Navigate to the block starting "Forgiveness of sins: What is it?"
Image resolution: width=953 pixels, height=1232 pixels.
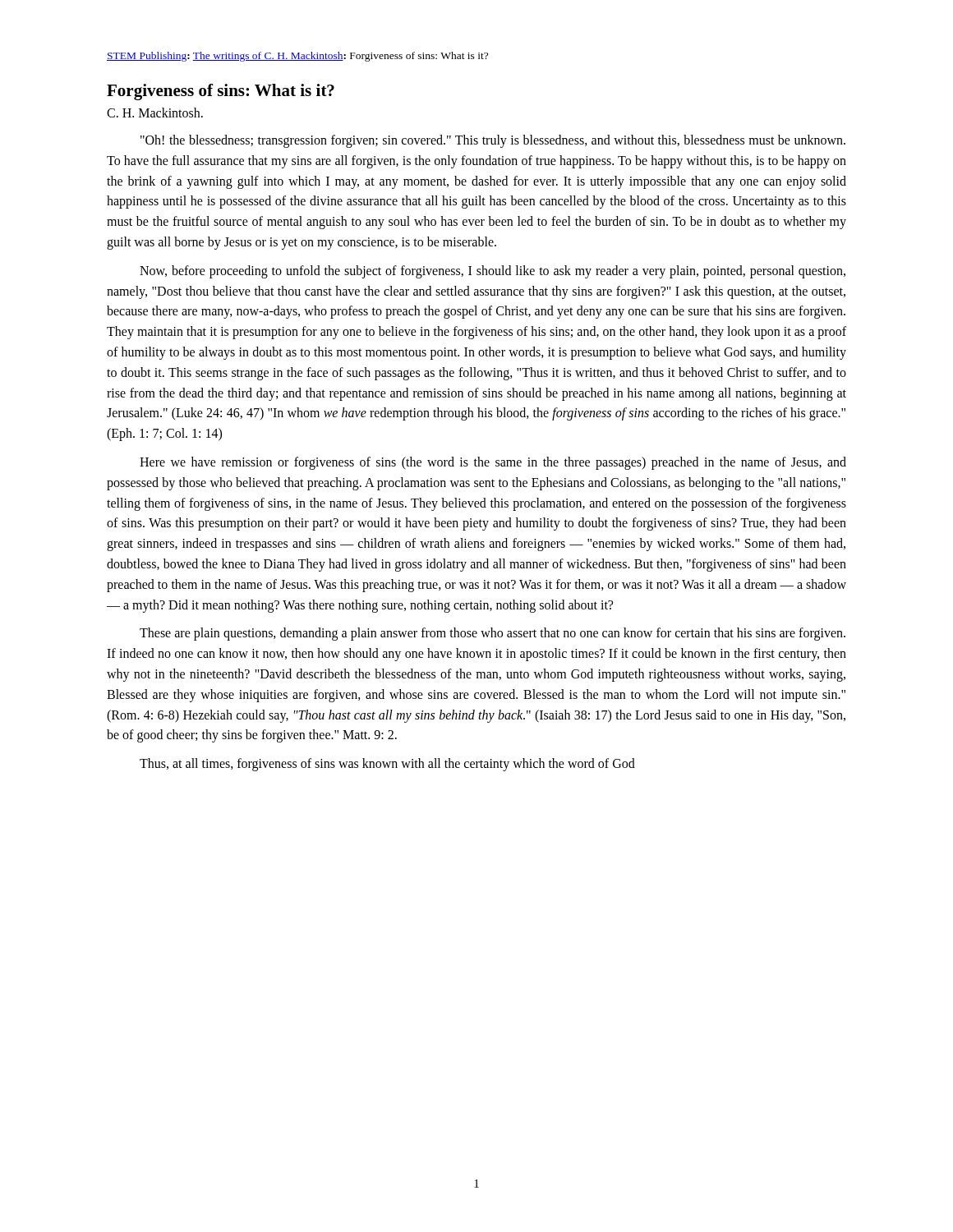[x=221, y=90]
